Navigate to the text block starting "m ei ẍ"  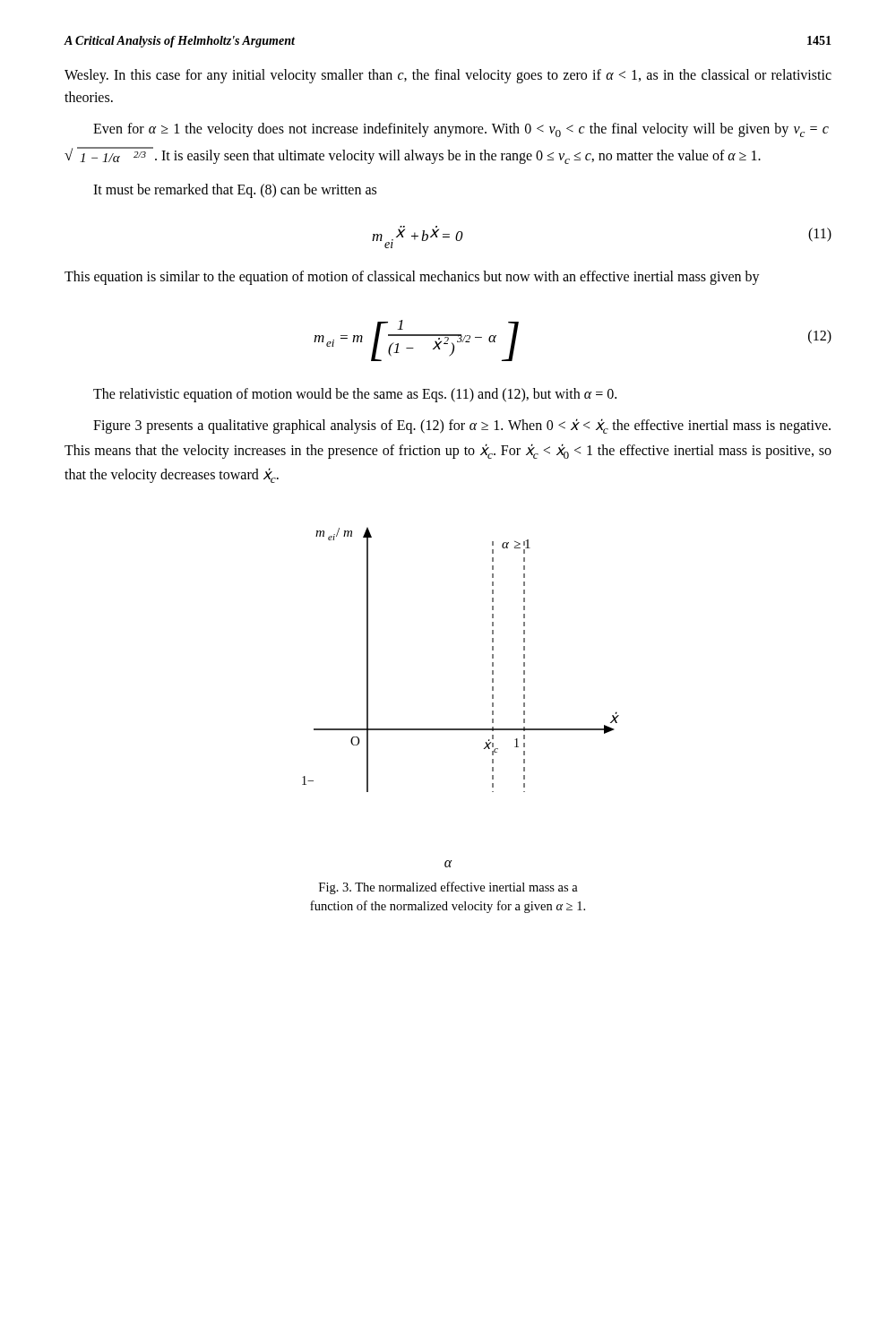(448, 234)
